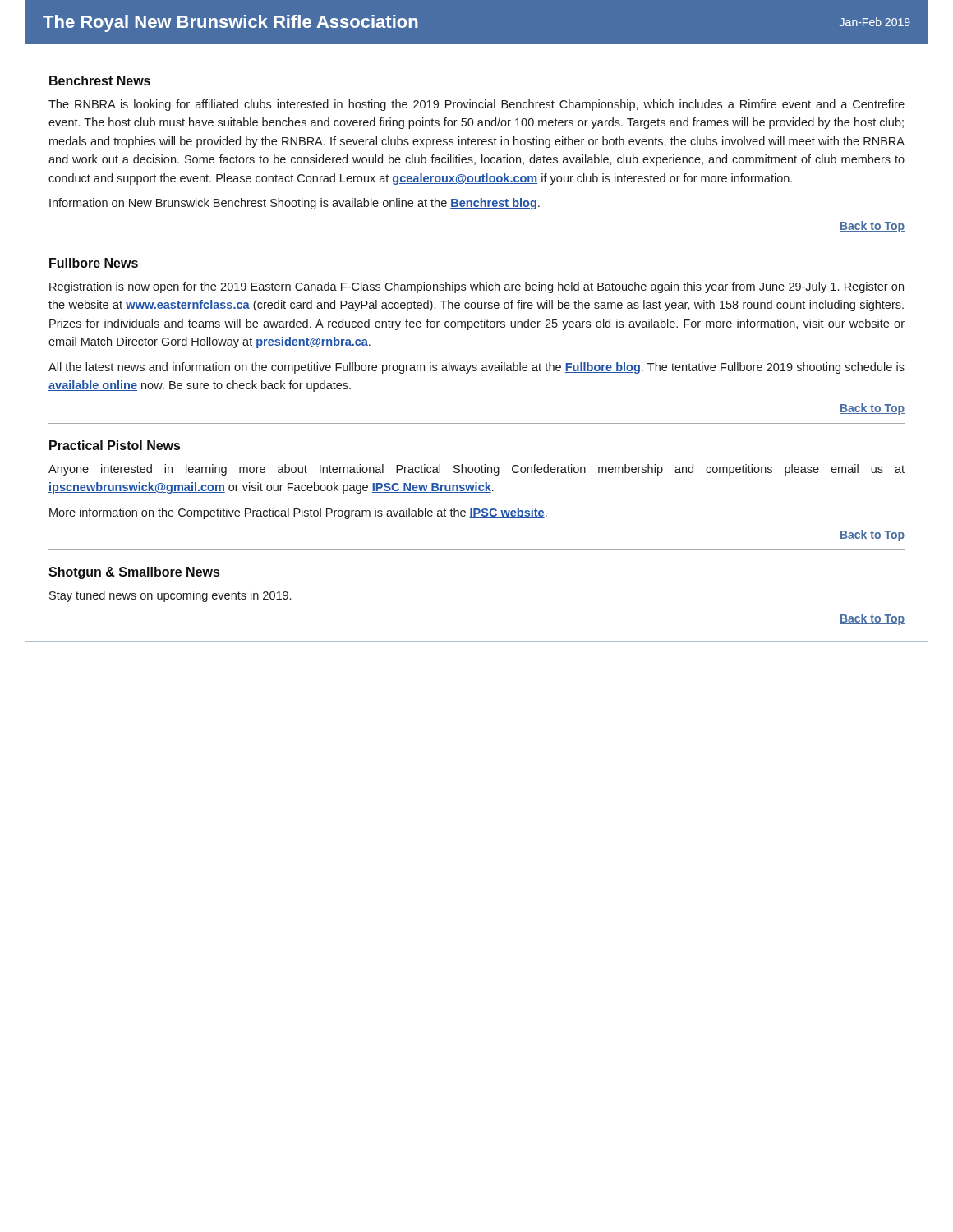
Task: Point to the block beginning "The RNBRA is looking"
Action: click(x=476, y=141)
